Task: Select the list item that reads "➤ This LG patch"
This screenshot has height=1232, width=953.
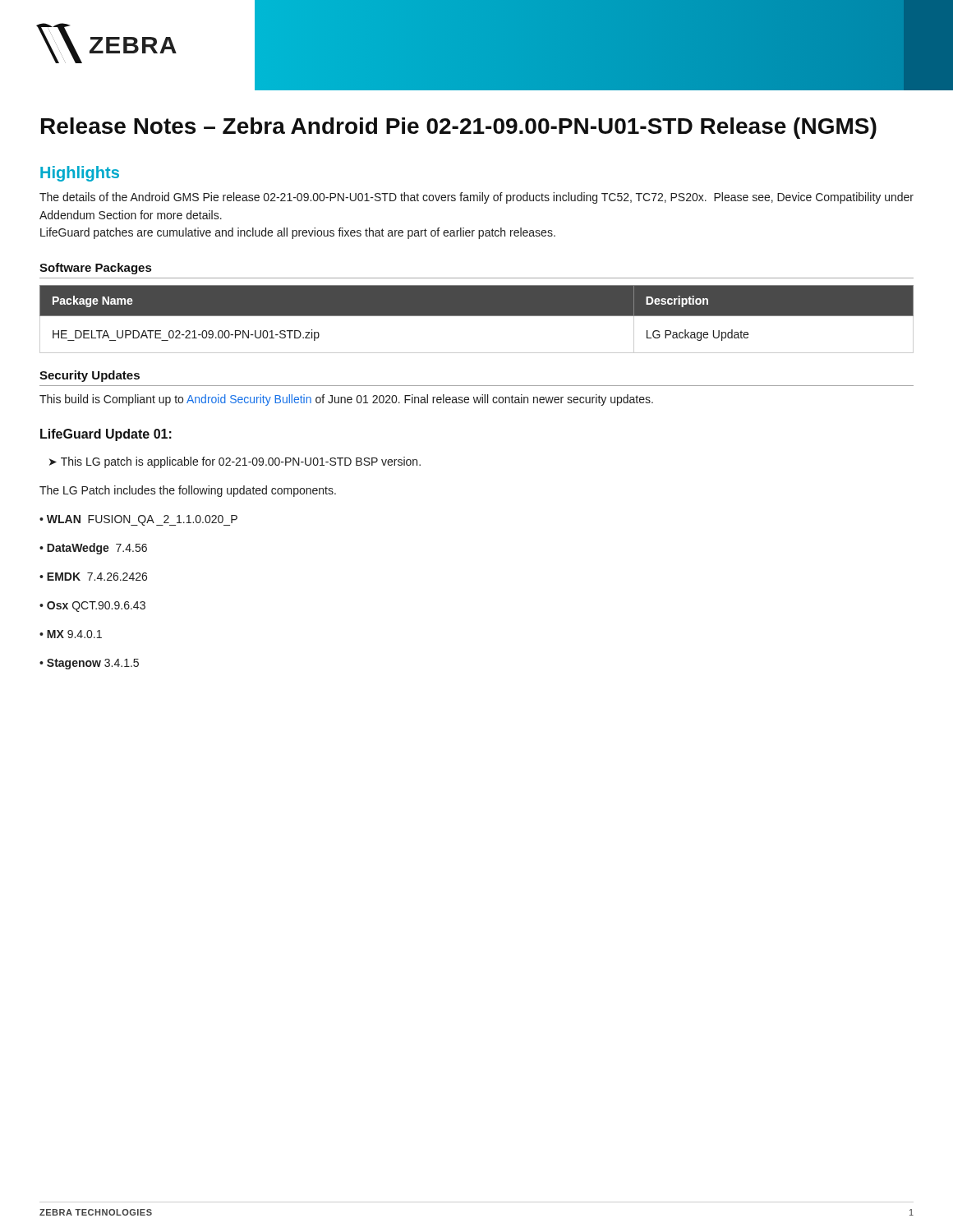Action: [x=235, y=461]
